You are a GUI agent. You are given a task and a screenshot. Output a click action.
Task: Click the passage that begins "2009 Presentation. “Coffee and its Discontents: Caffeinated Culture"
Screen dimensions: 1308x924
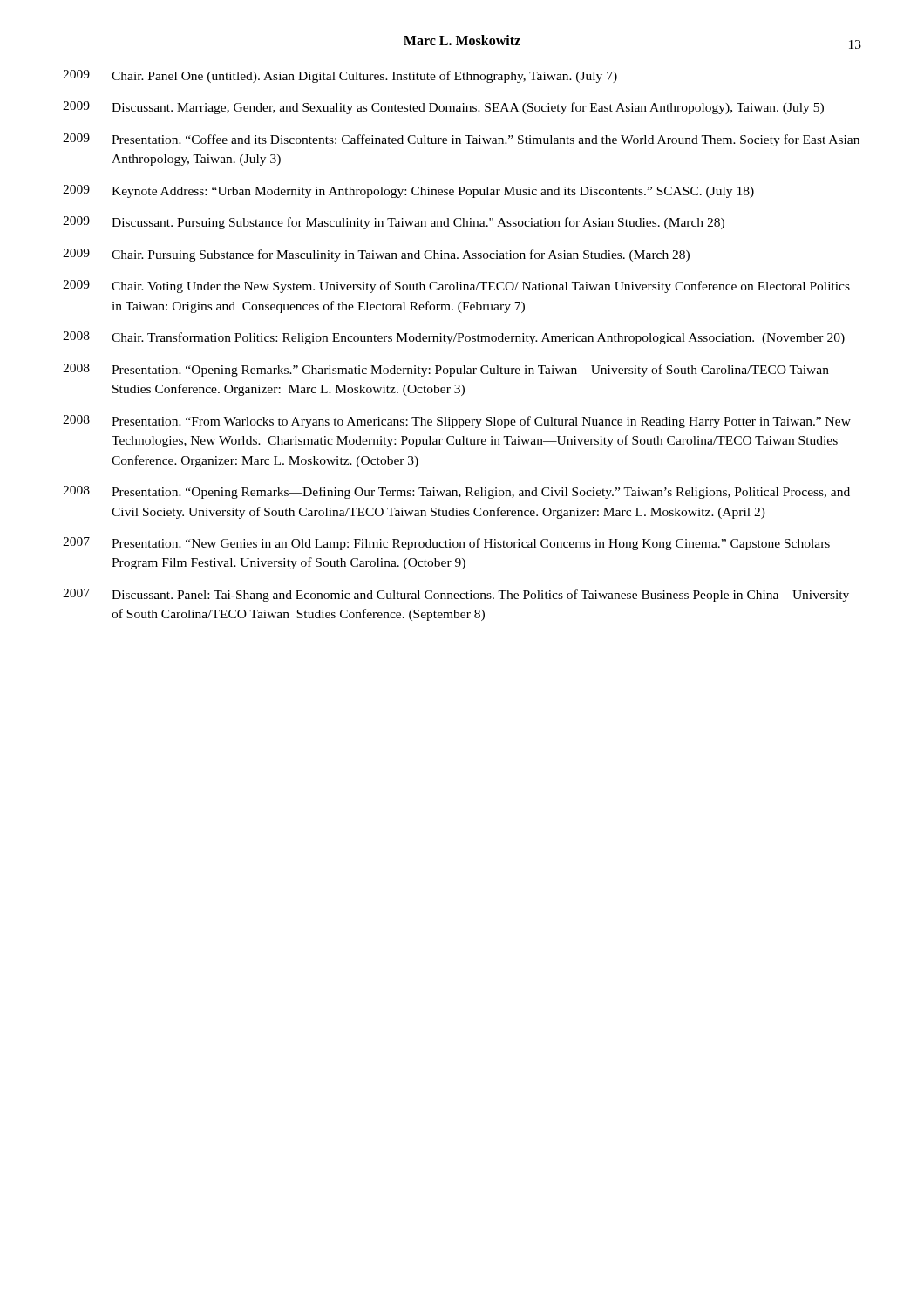pyautogui.click(x=462, y=149)
